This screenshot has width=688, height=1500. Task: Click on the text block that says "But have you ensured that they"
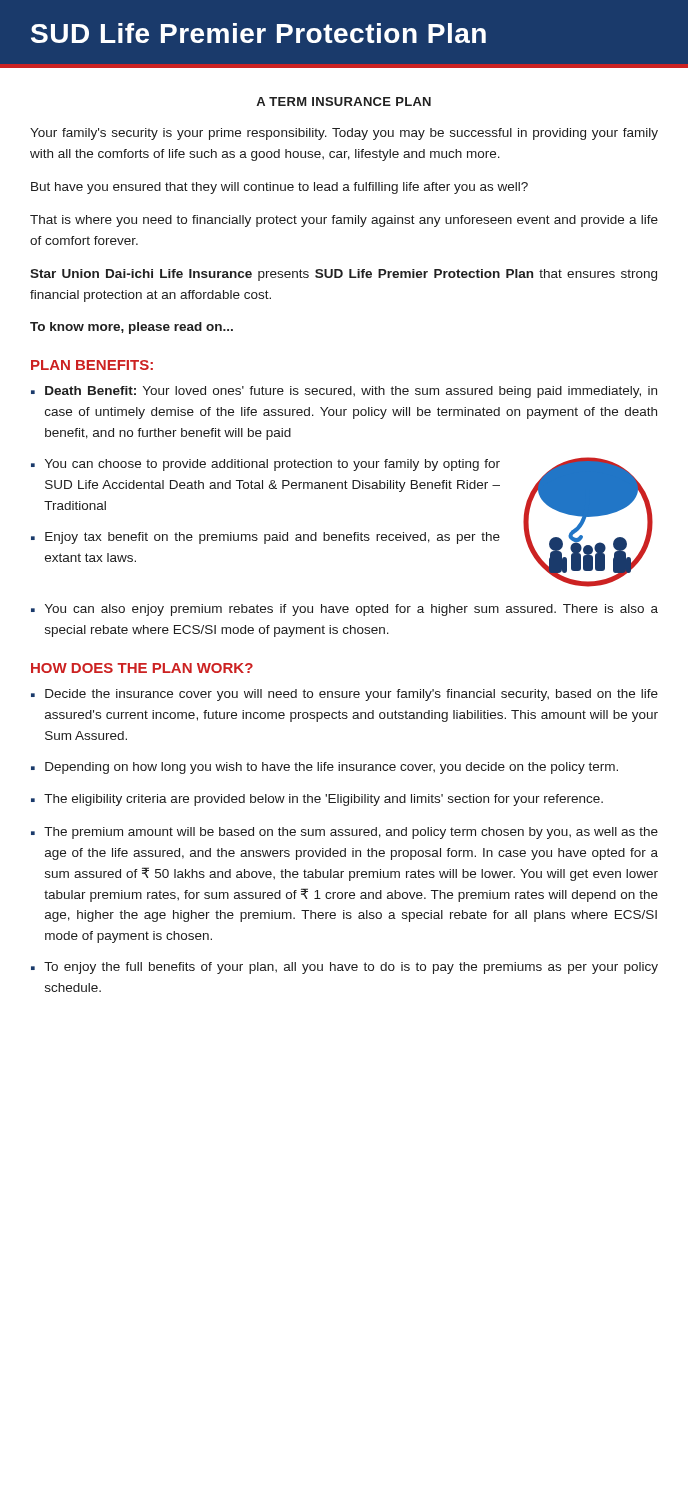click(x=279, y=186)
